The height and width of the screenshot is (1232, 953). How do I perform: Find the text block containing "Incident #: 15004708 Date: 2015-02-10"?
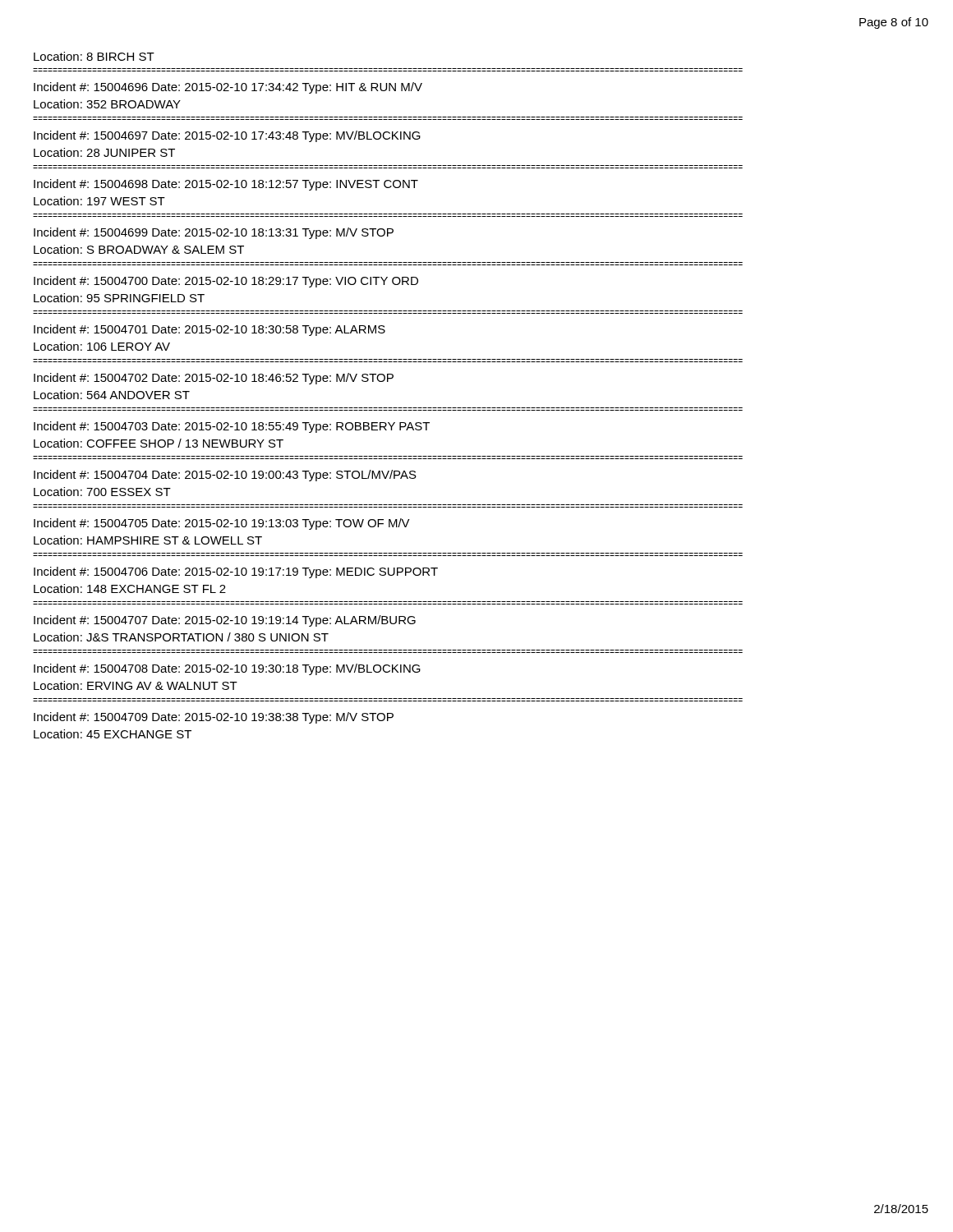[227, 669]
